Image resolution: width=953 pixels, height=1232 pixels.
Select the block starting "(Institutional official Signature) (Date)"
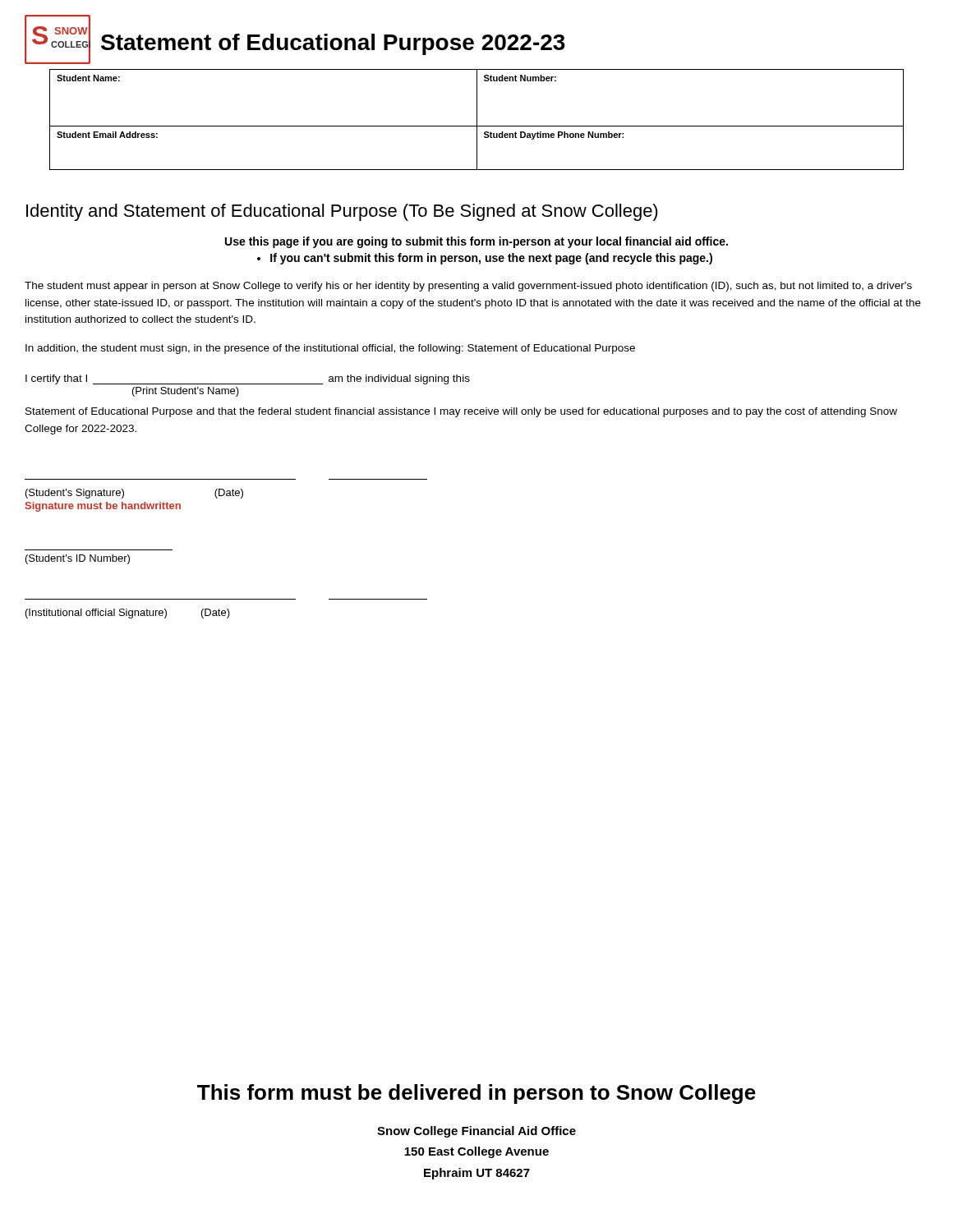[128, 614]
